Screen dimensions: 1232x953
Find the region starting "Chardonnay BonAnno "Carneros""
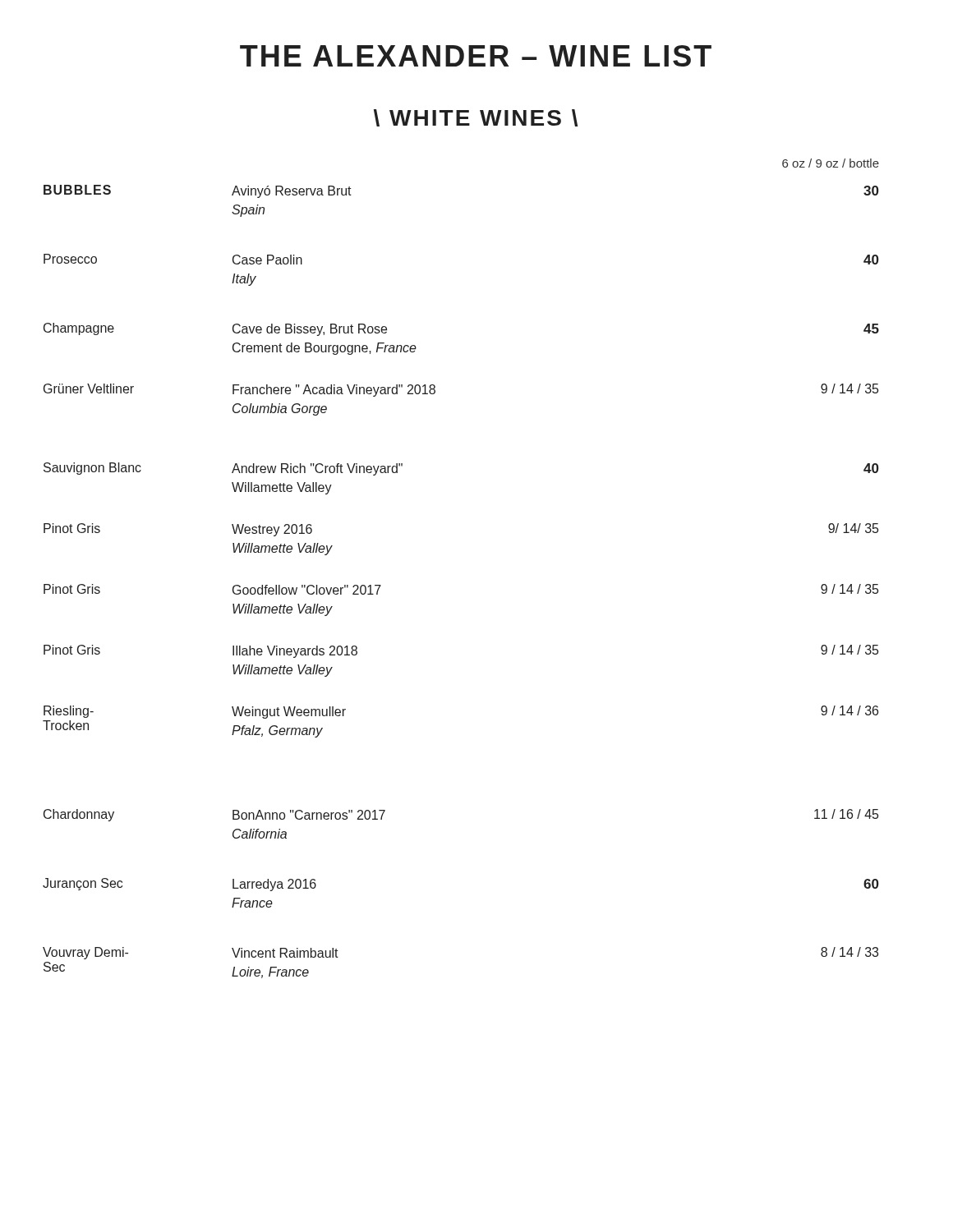[80, 815]
